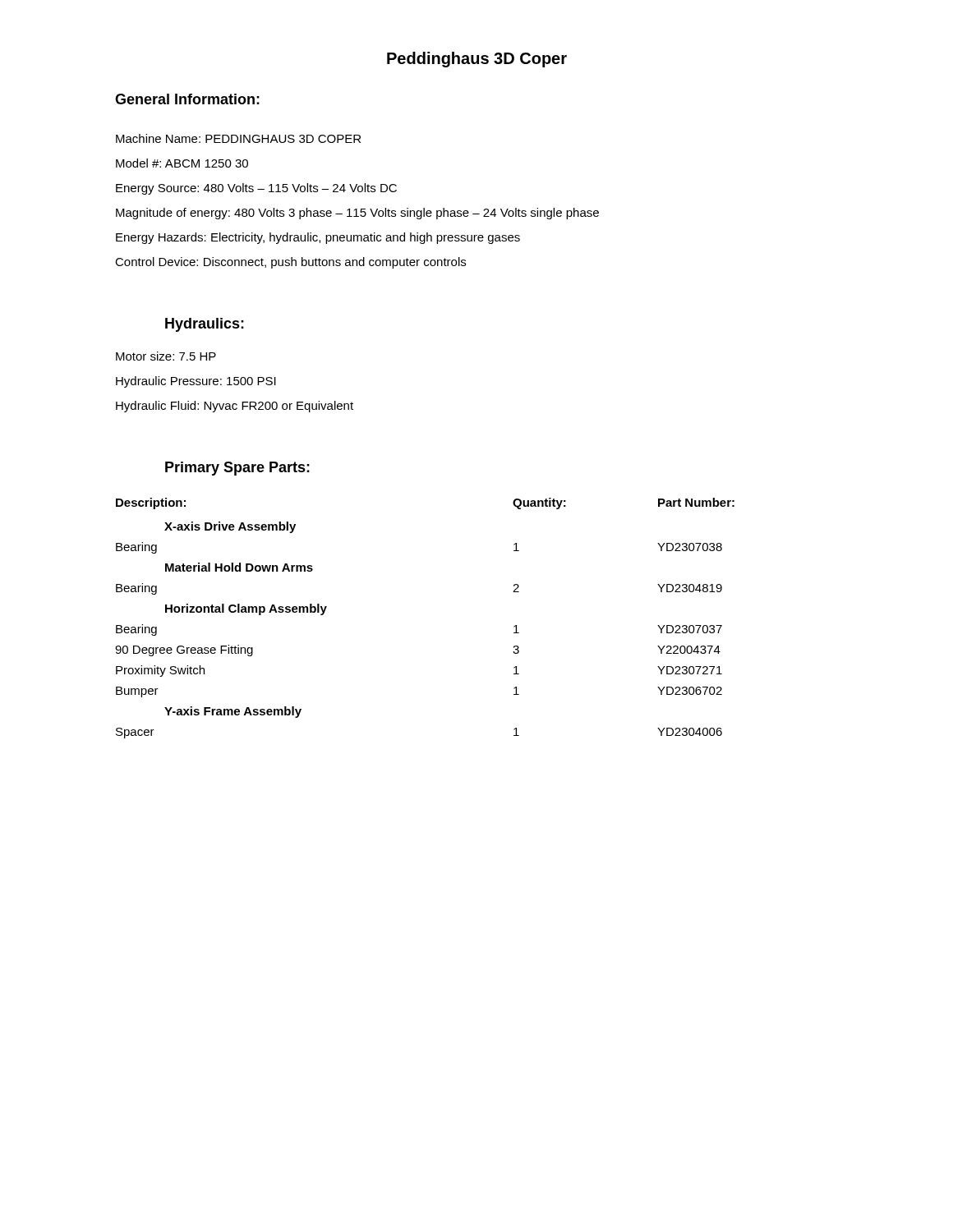Screen dimensions: 1232x953
Task: Click on the text block that reads "Energy Source: 480 Volts – 115 Volts"
Action: tap(256, 188)
